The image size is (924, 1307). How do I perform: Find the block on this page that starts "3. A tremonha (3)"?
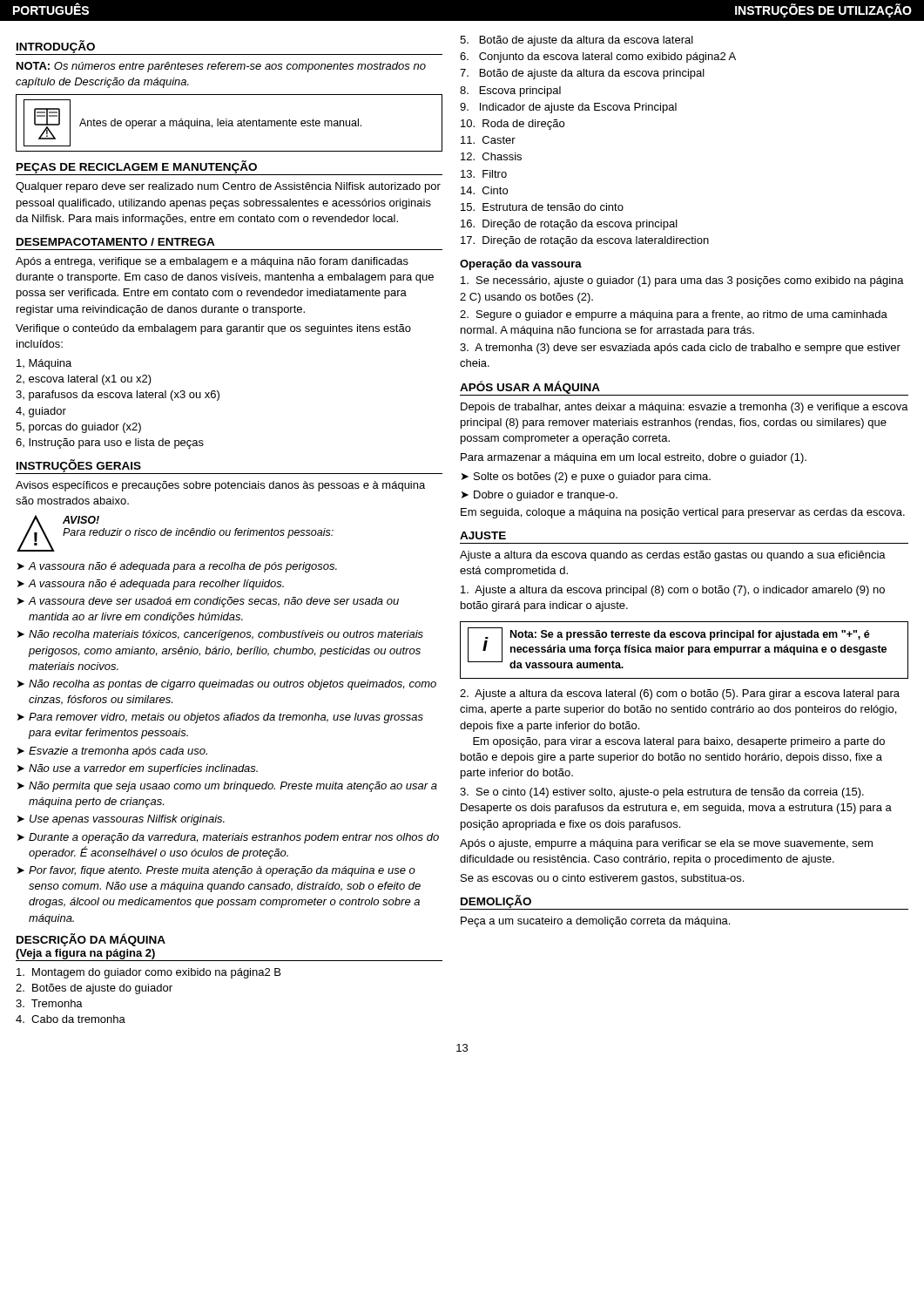click(x=680, y=355)
